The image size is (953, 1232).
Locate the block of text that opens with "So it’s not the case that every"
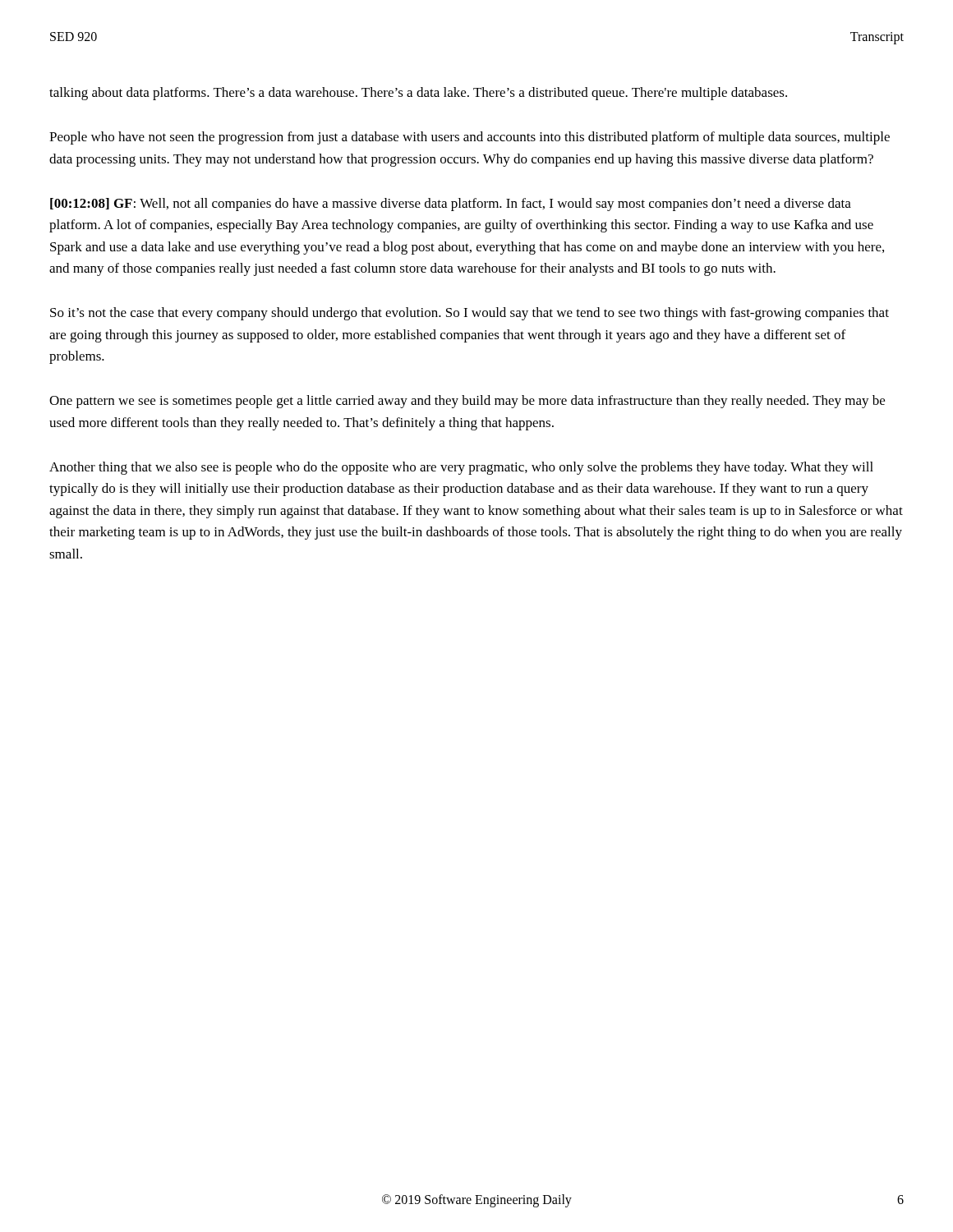tap(469, 334)
